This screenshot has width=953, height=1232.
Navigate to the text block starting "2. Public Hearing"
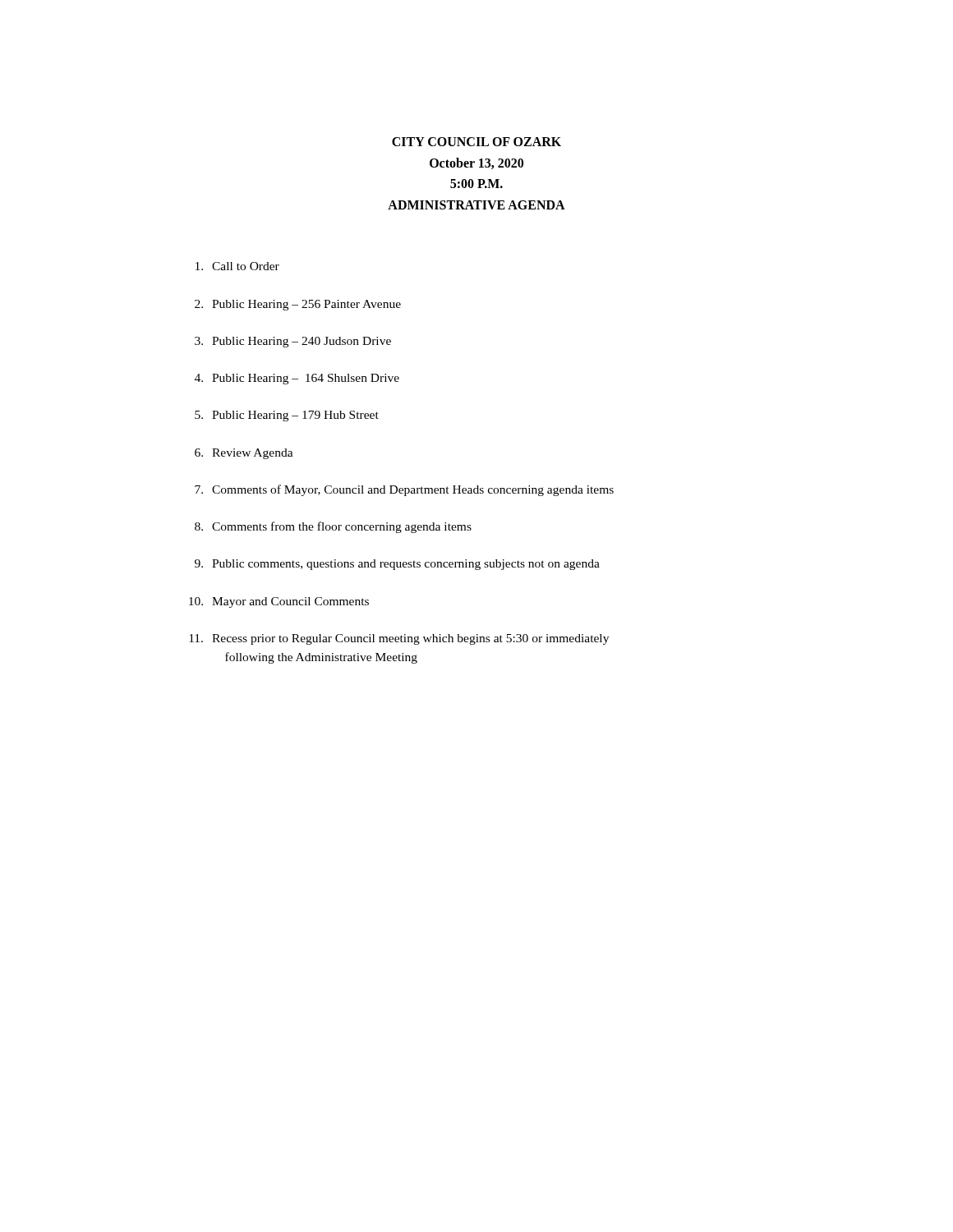298,305
